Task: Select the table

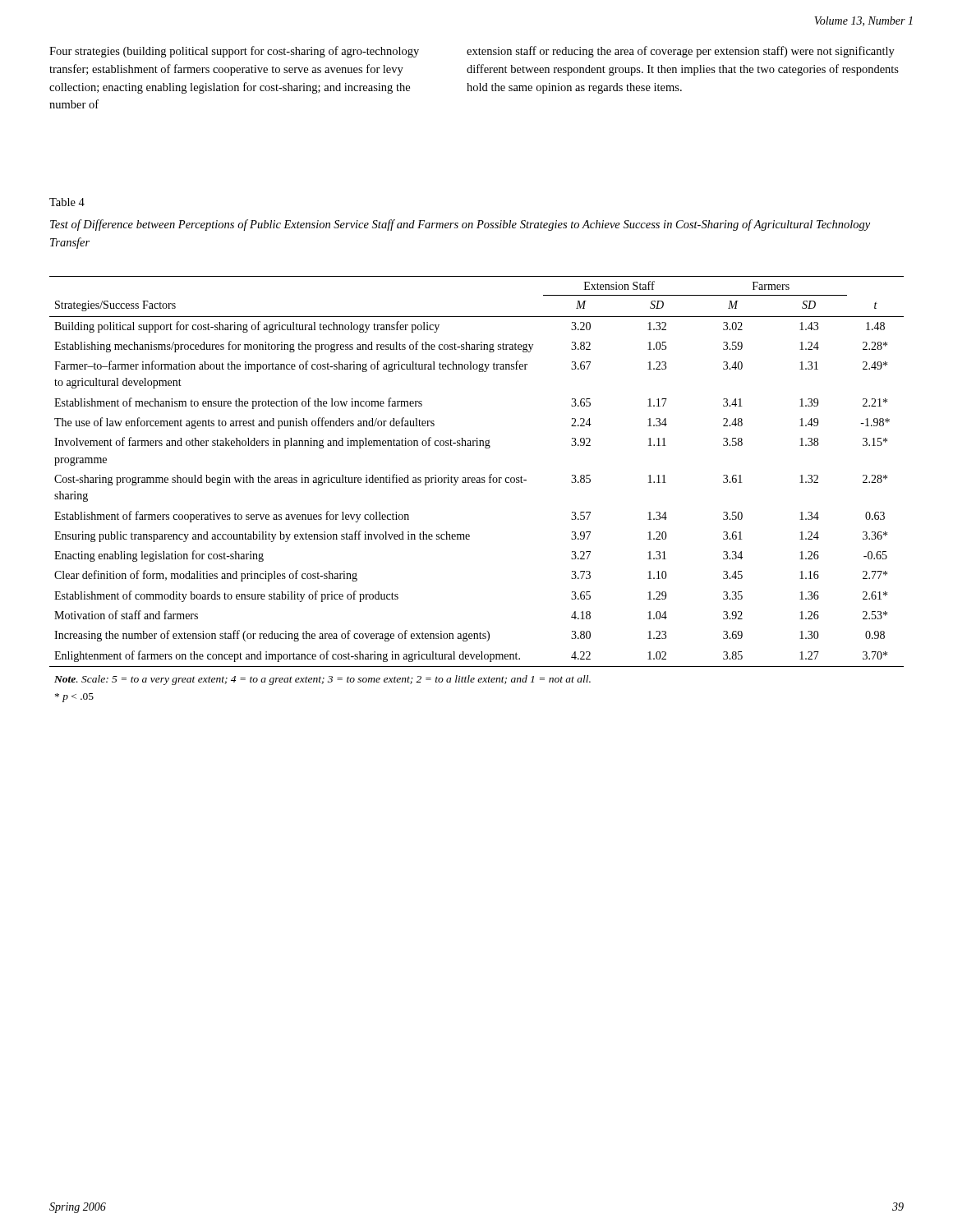Action: pos(476,492)
